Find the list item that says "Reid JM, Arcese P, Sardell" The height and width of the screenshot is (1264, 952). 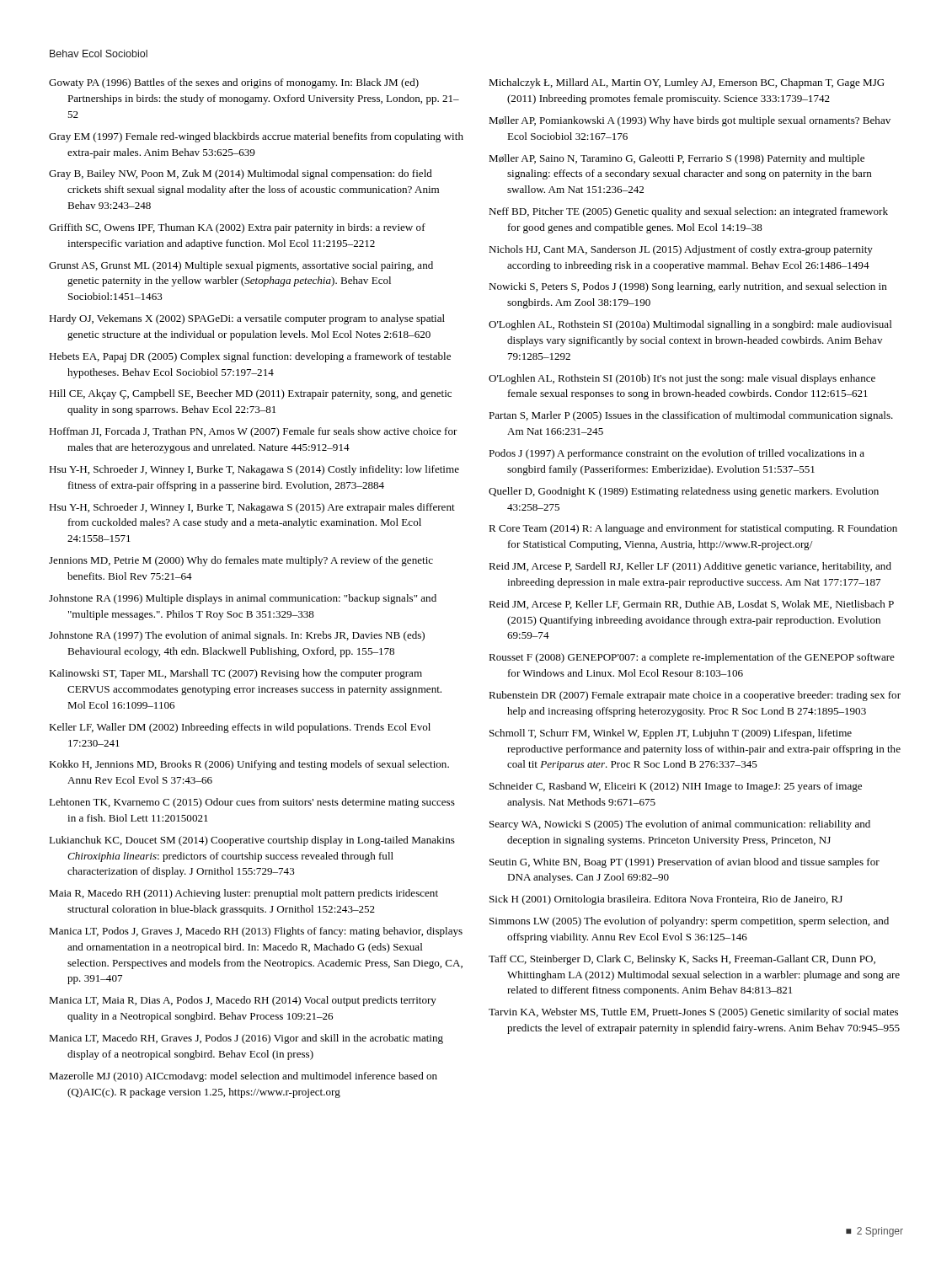(x=690, y=574)
